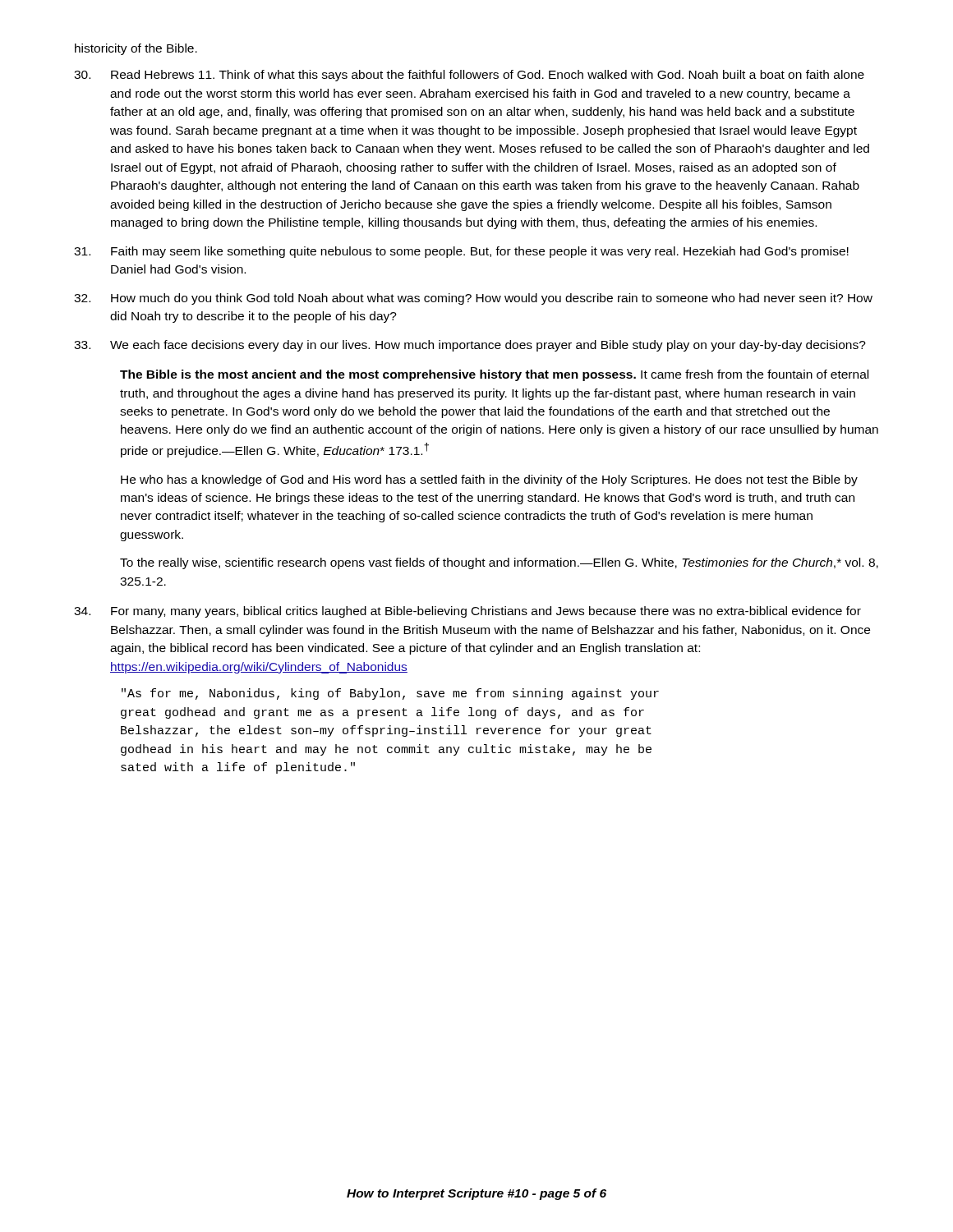This screenshot has height=1232, width=953.
Task: Select the list item that says "34. For many,"
Action: click(x=476, y=639)
